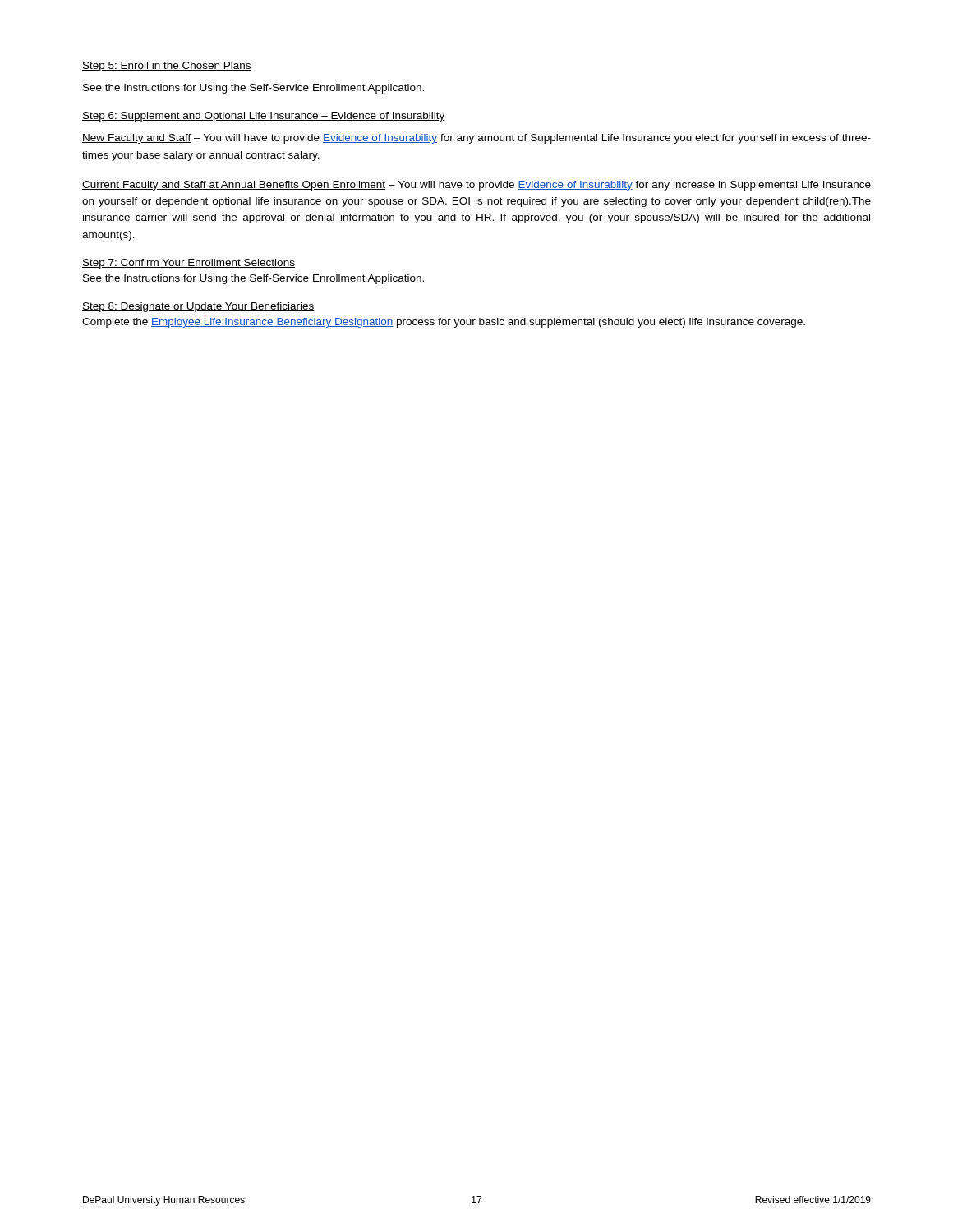This screenshot has height=1232, width=953.
Task: Point to the section header beginning "Step 5: Enroll in the Chosen"
Action: pyautogui.click(x=167, y=65)
